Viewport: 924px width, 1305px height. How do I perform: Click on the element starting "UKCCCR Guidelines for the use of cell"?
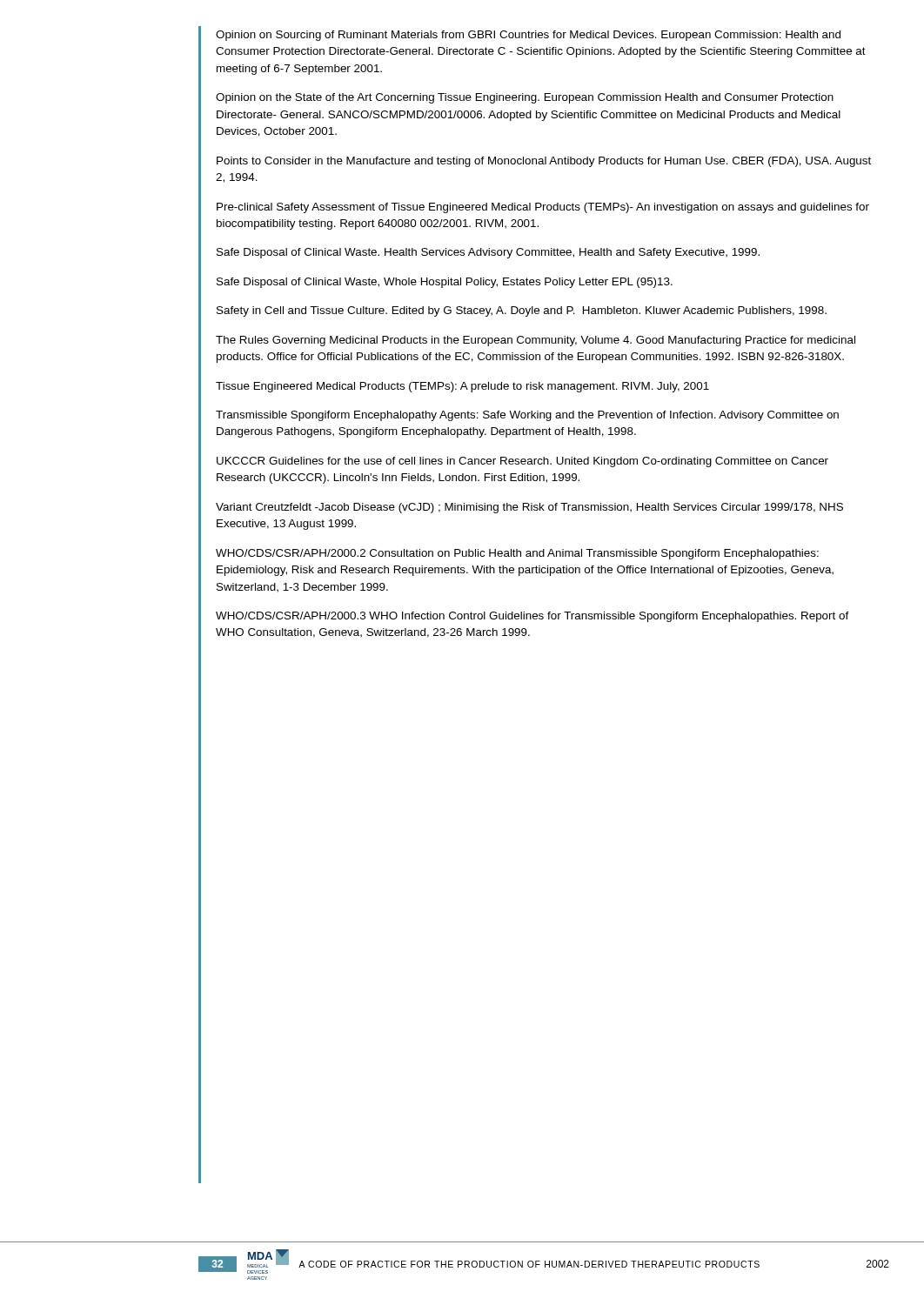(x=522, y=469)
